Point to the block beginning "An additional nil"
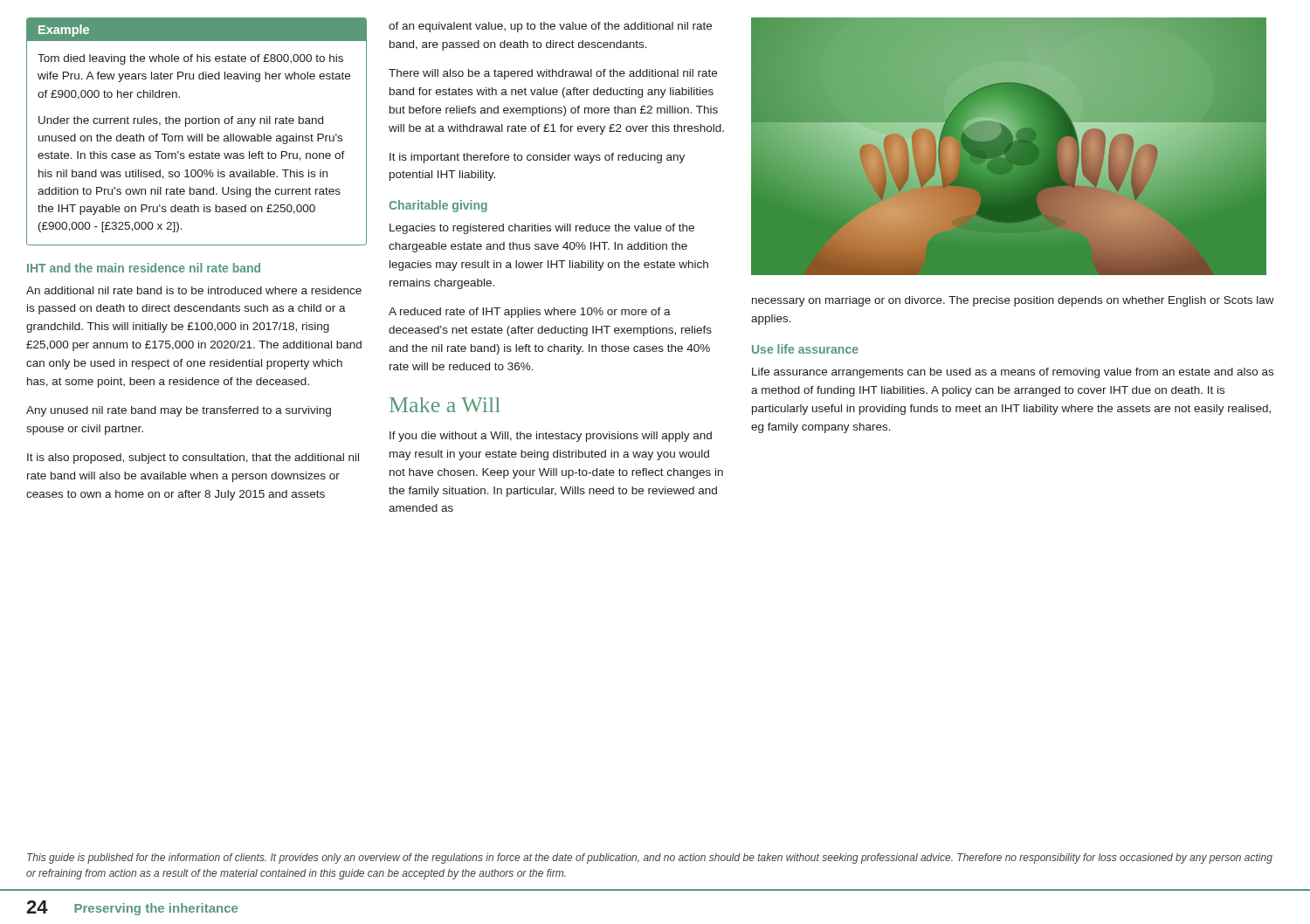Viewport: 1310px width, 924px height. [x=194, y=336]
